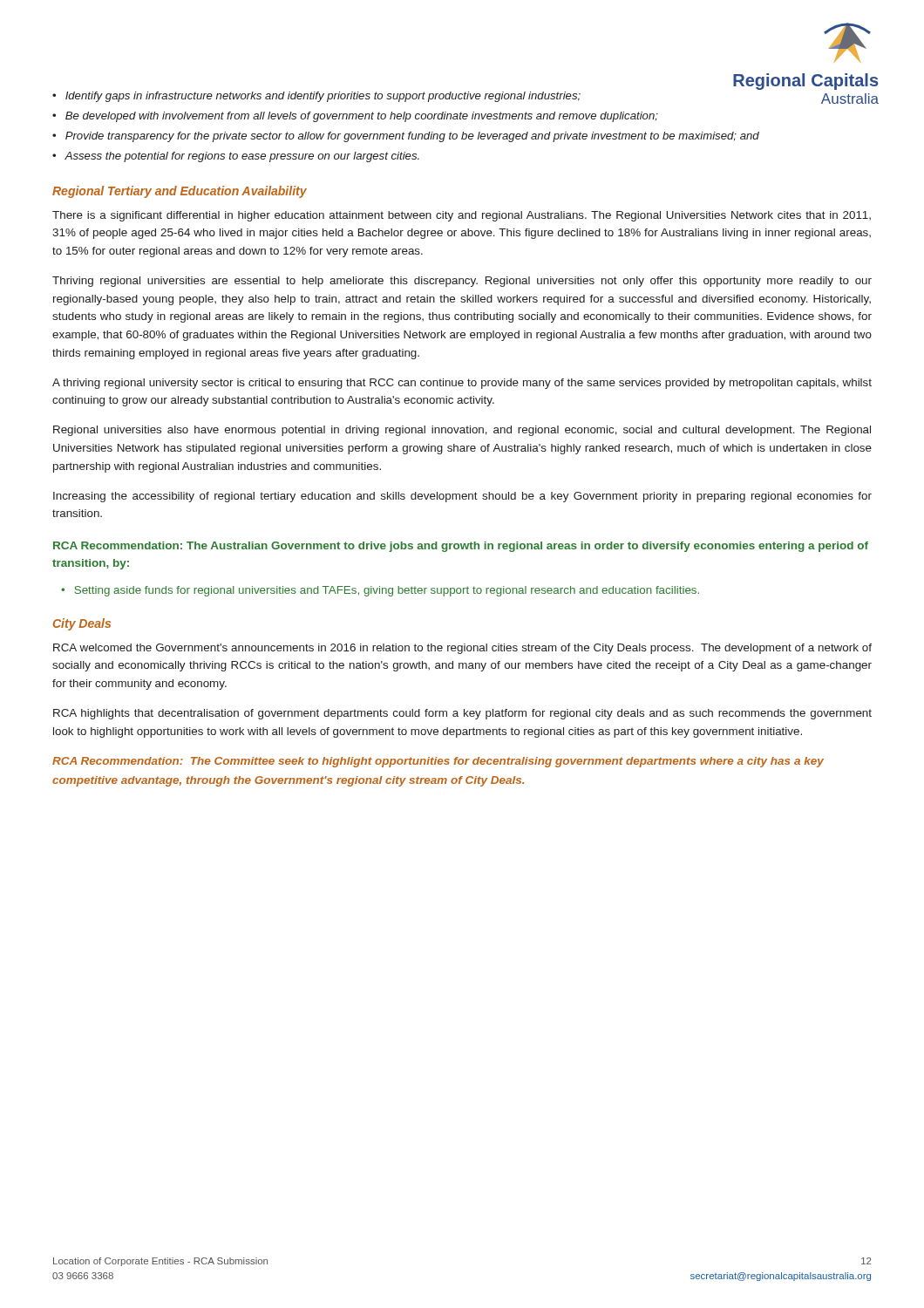Select the text block containing "Regional universities also have enormous potential"
This screenshot has height=1308, width=924.
tap(462, 448)
